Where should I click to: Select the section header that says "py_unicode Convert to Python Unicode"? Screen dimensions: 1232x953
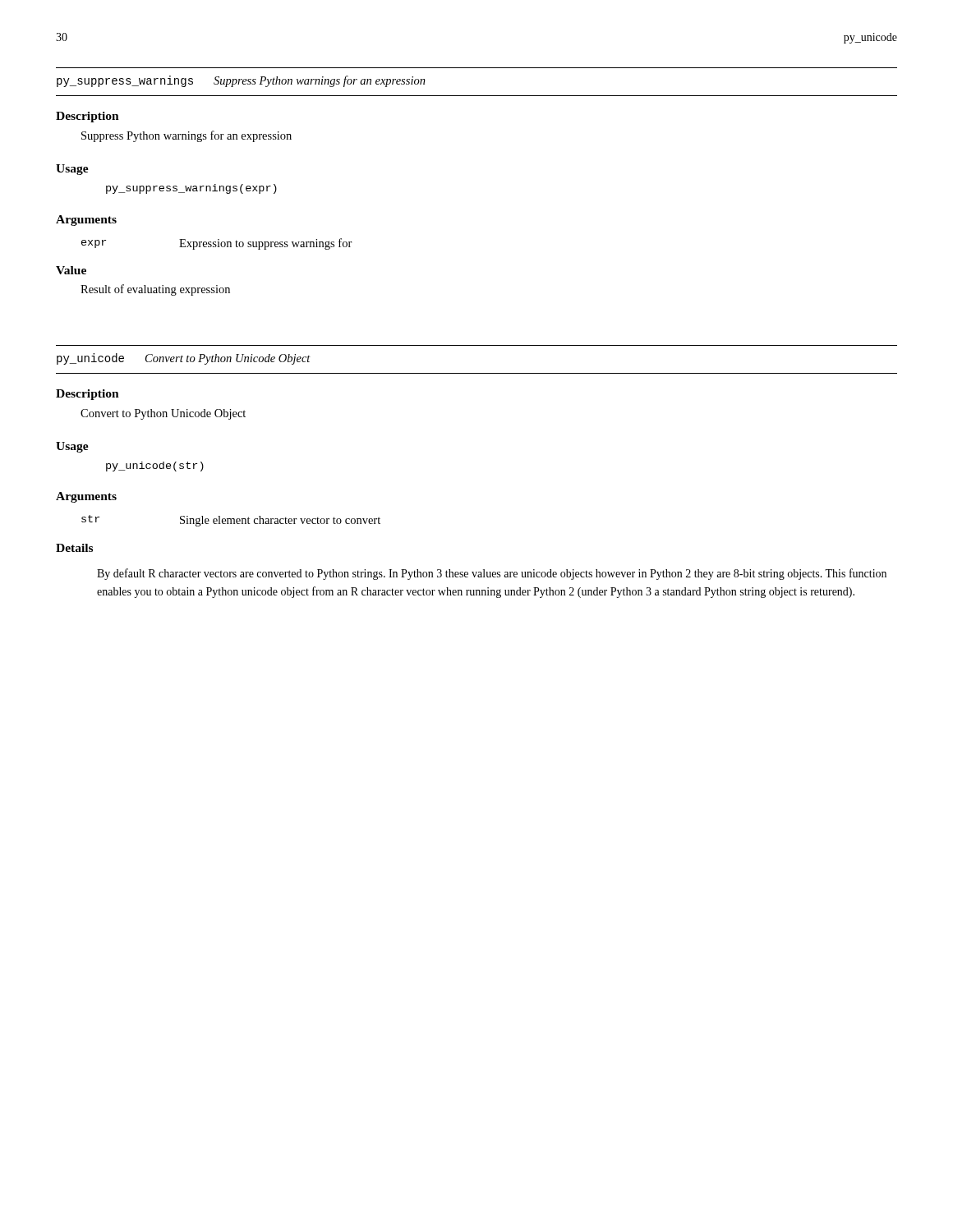pos(184,359)
